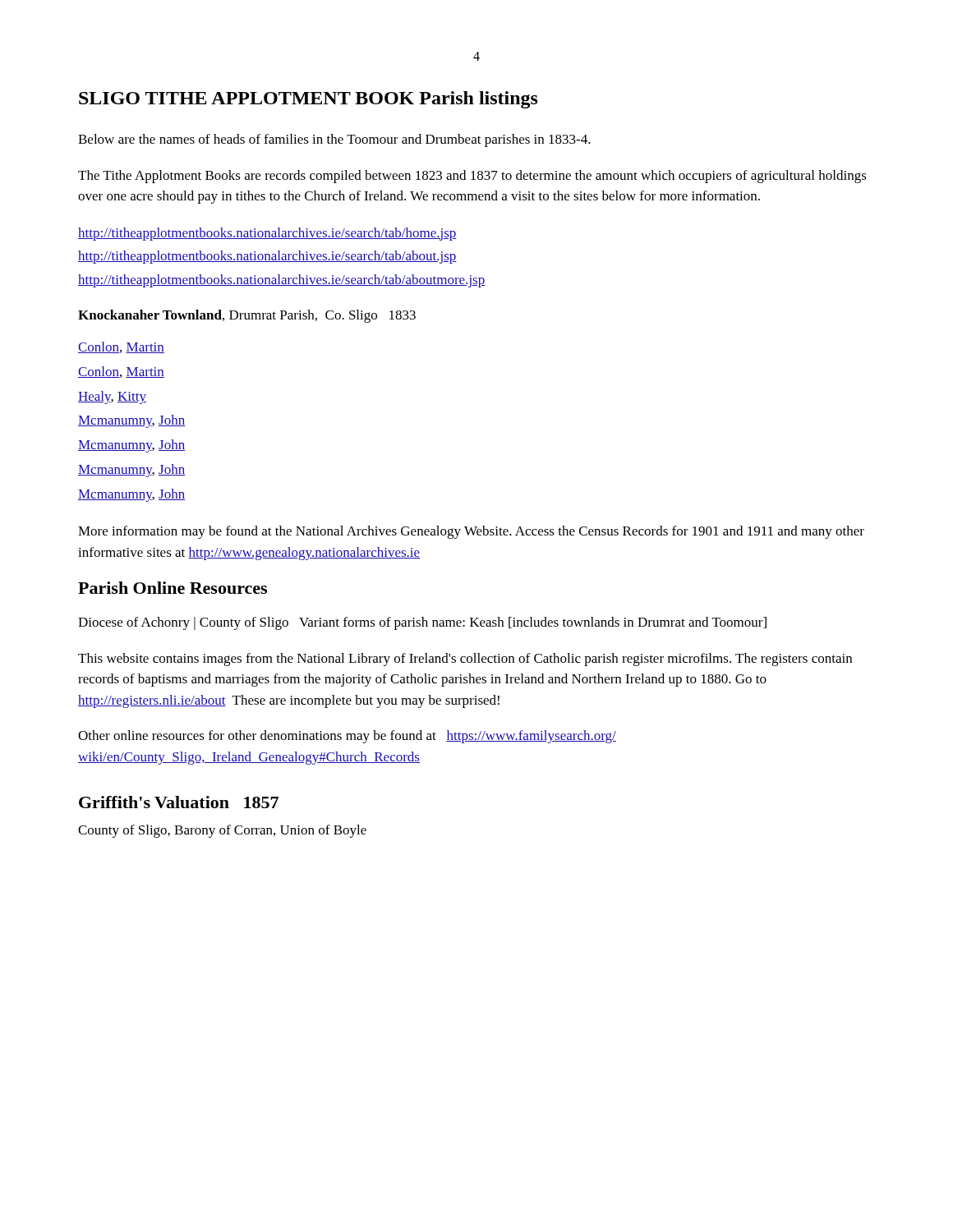The height and width of the screenshot is (1232, 953).
Task: Find the block starting "Below are the names of"
Action: 335,139
